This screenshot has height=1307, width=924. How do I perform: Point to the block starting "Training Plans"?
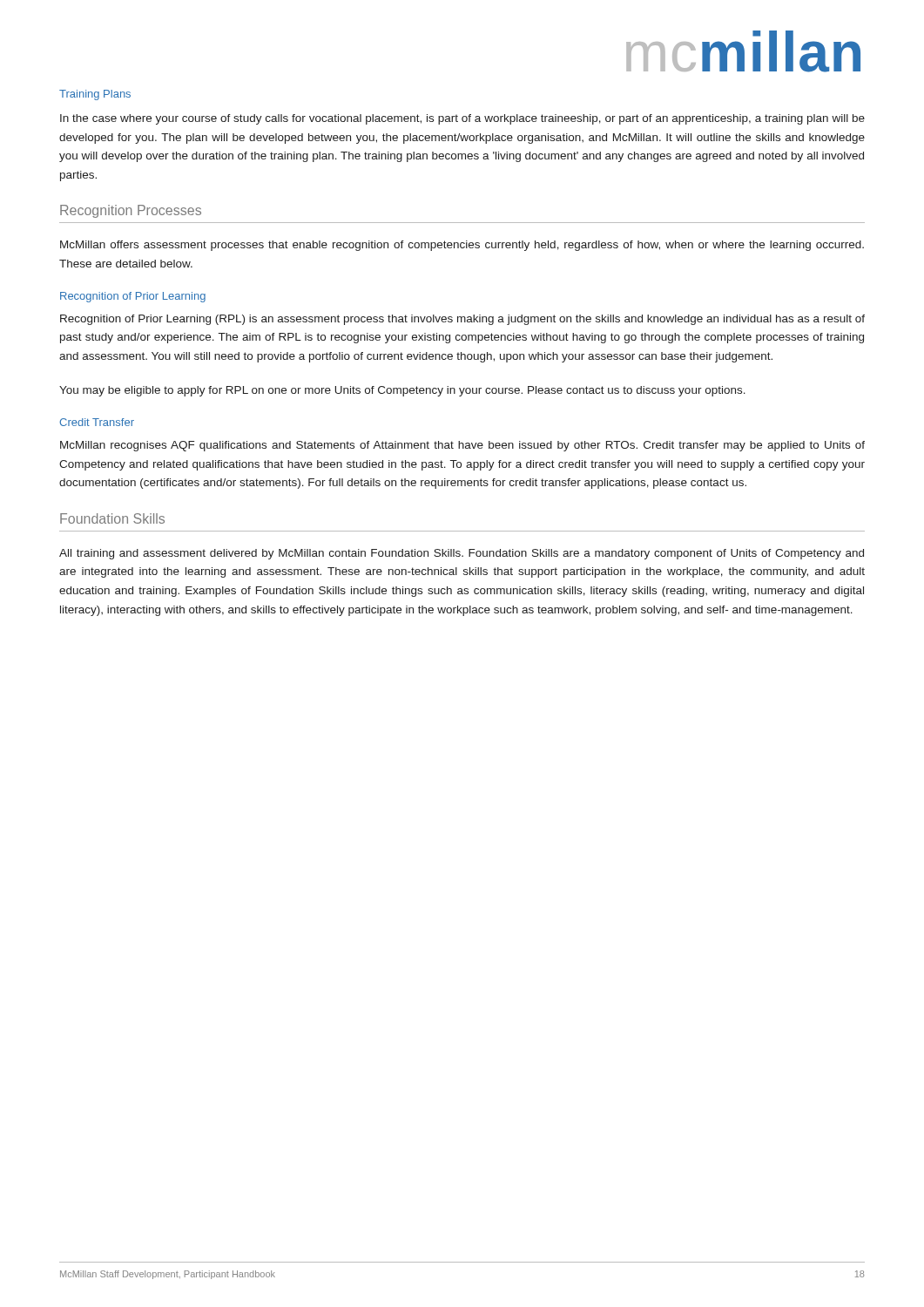coord(95,94)
